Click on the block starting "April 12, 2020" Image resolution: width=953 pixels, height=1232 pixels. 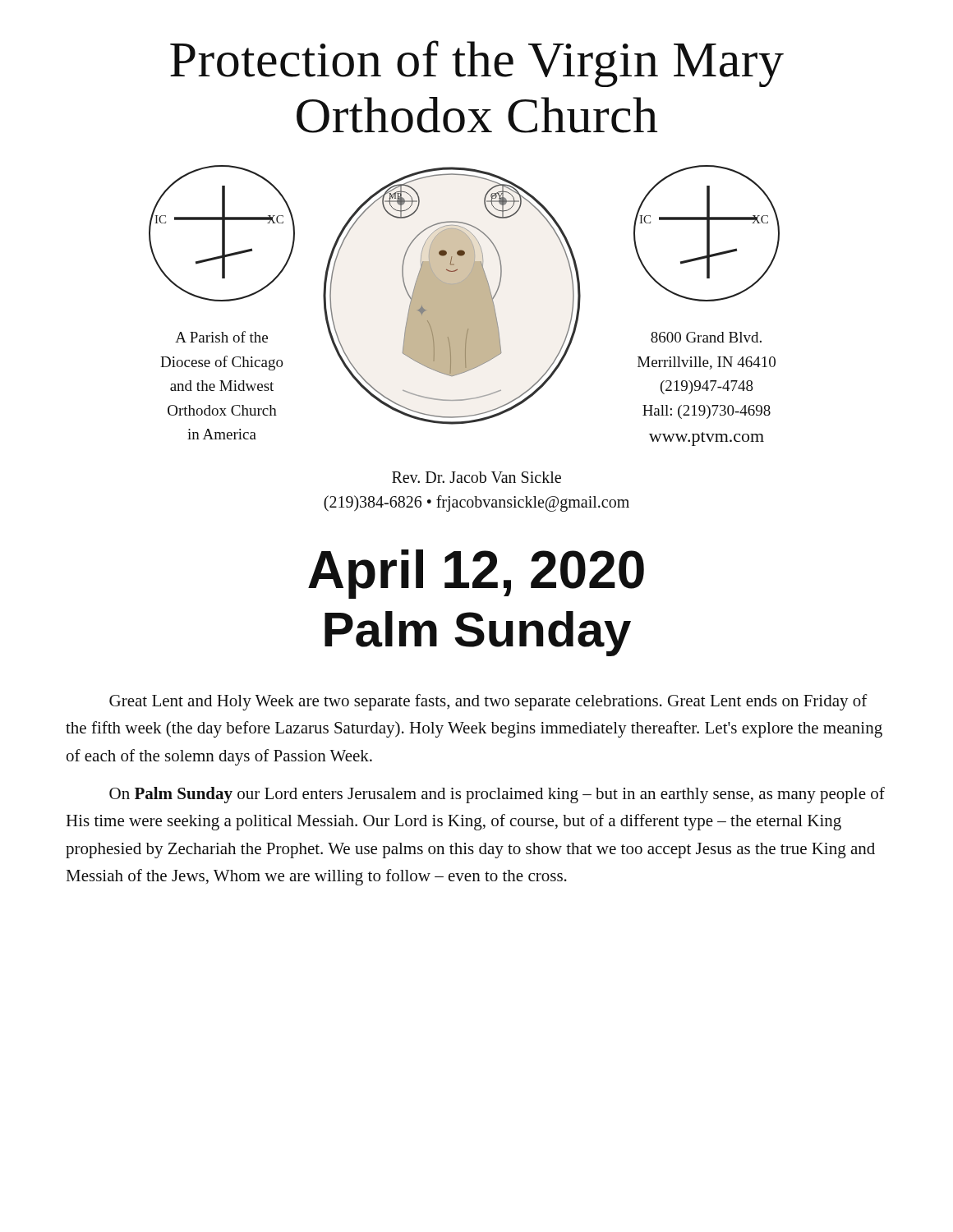point(476,599)
